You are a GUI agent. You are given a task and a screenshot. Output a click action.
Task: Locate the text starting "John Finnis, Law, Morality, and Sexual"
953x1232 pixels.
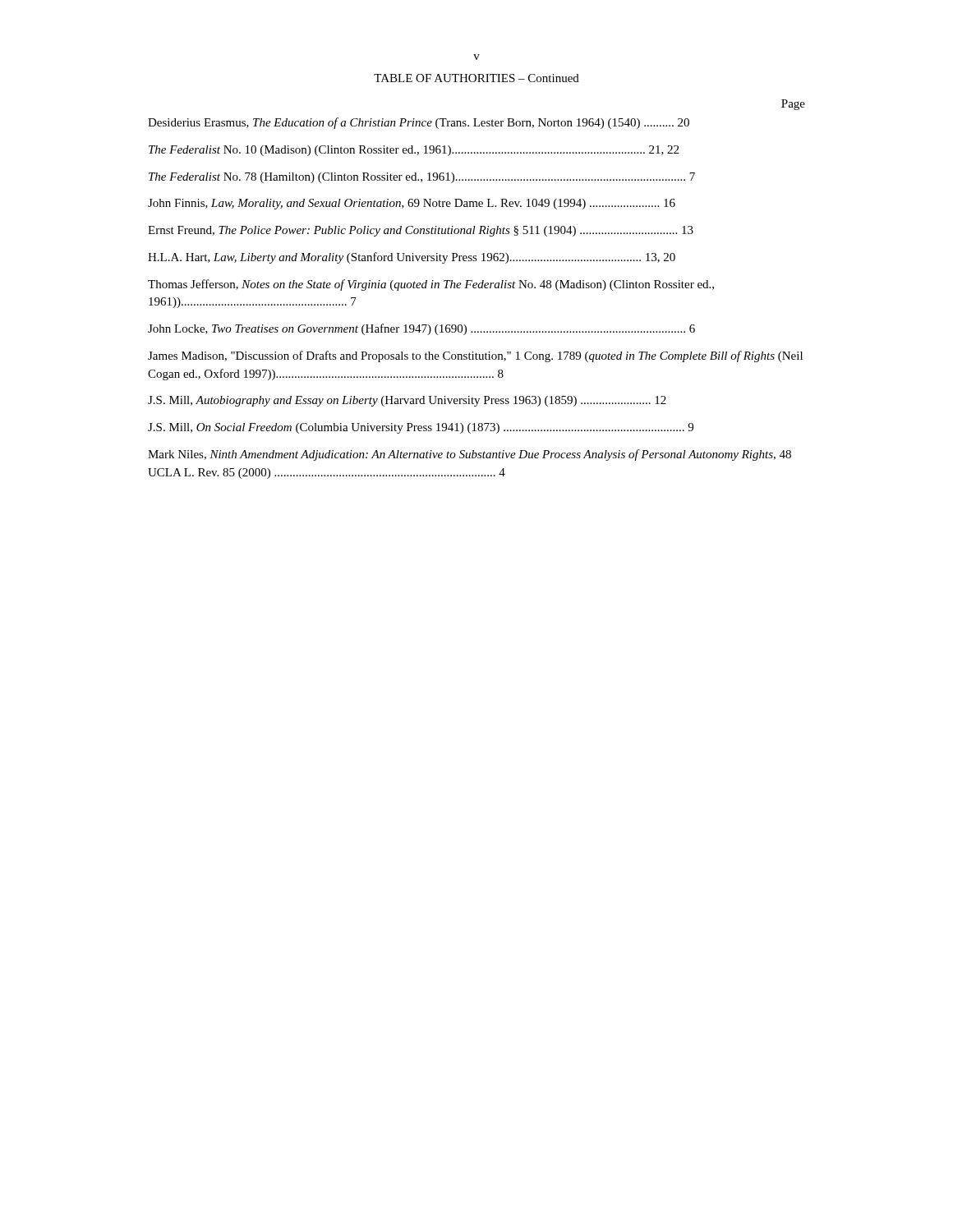pos(476,204)
